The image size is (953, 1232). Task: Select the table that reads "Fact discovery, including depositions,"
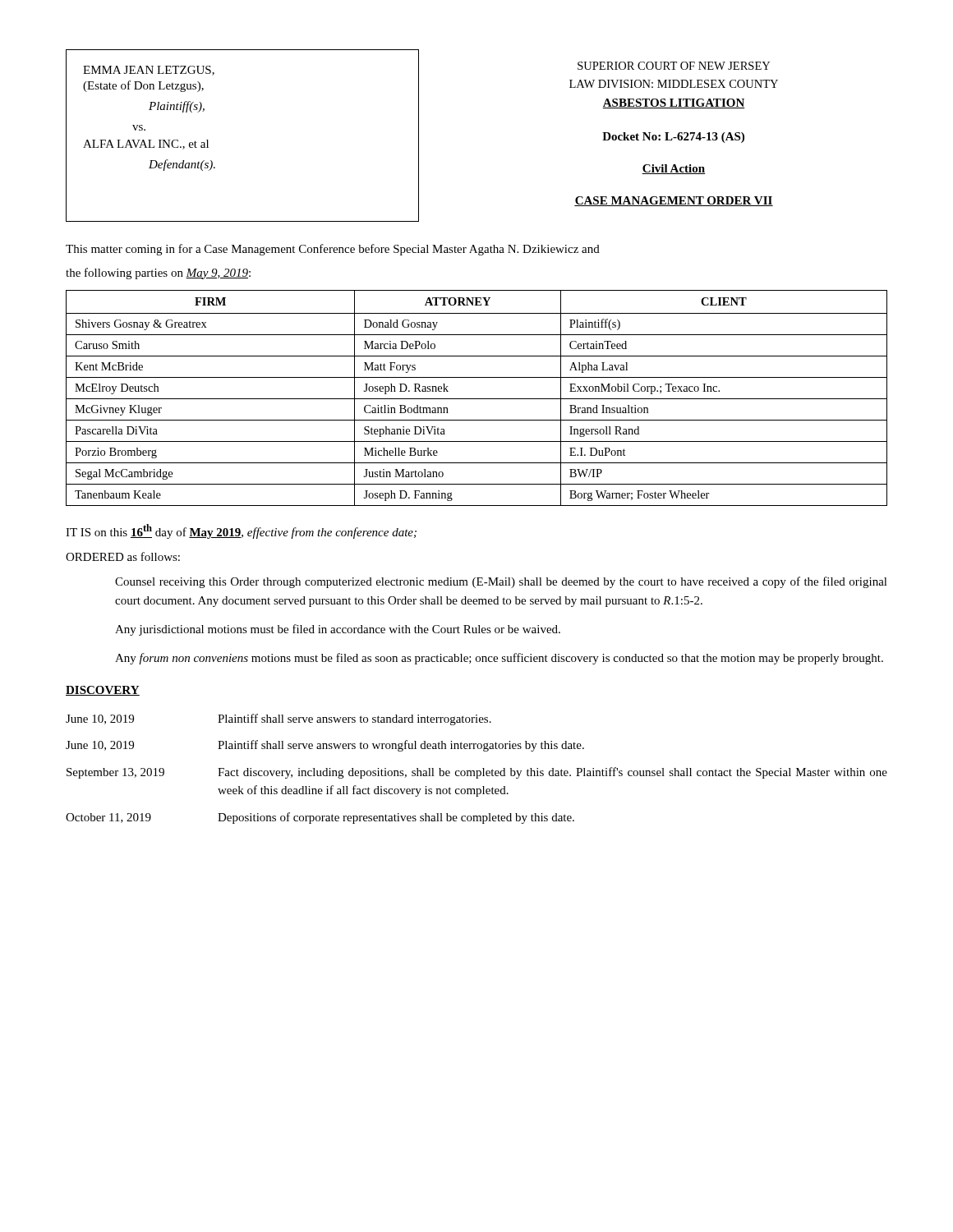click(x=476, y=768)
